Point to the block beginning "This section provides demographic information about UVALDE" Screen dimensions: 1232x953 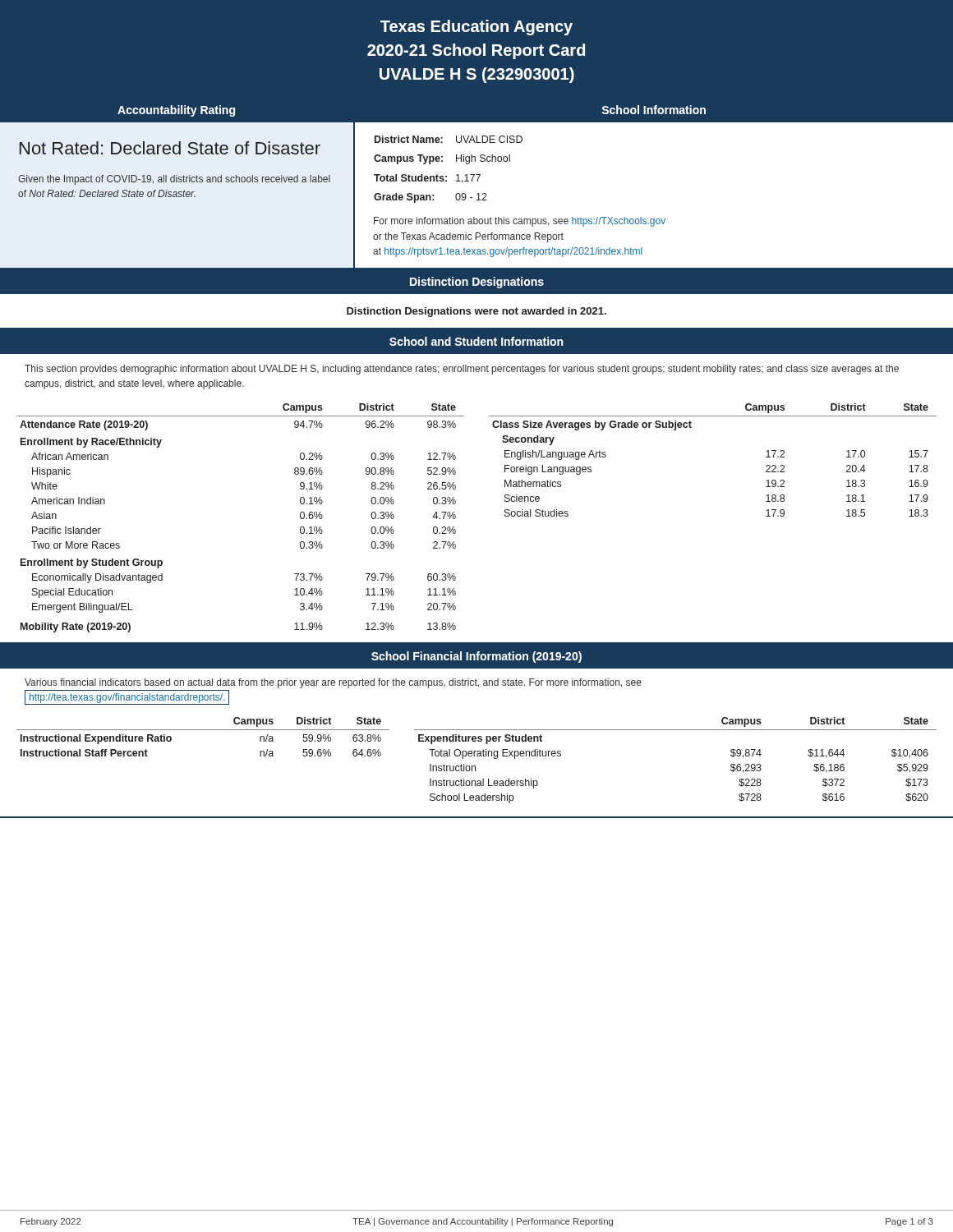[462, 376]
